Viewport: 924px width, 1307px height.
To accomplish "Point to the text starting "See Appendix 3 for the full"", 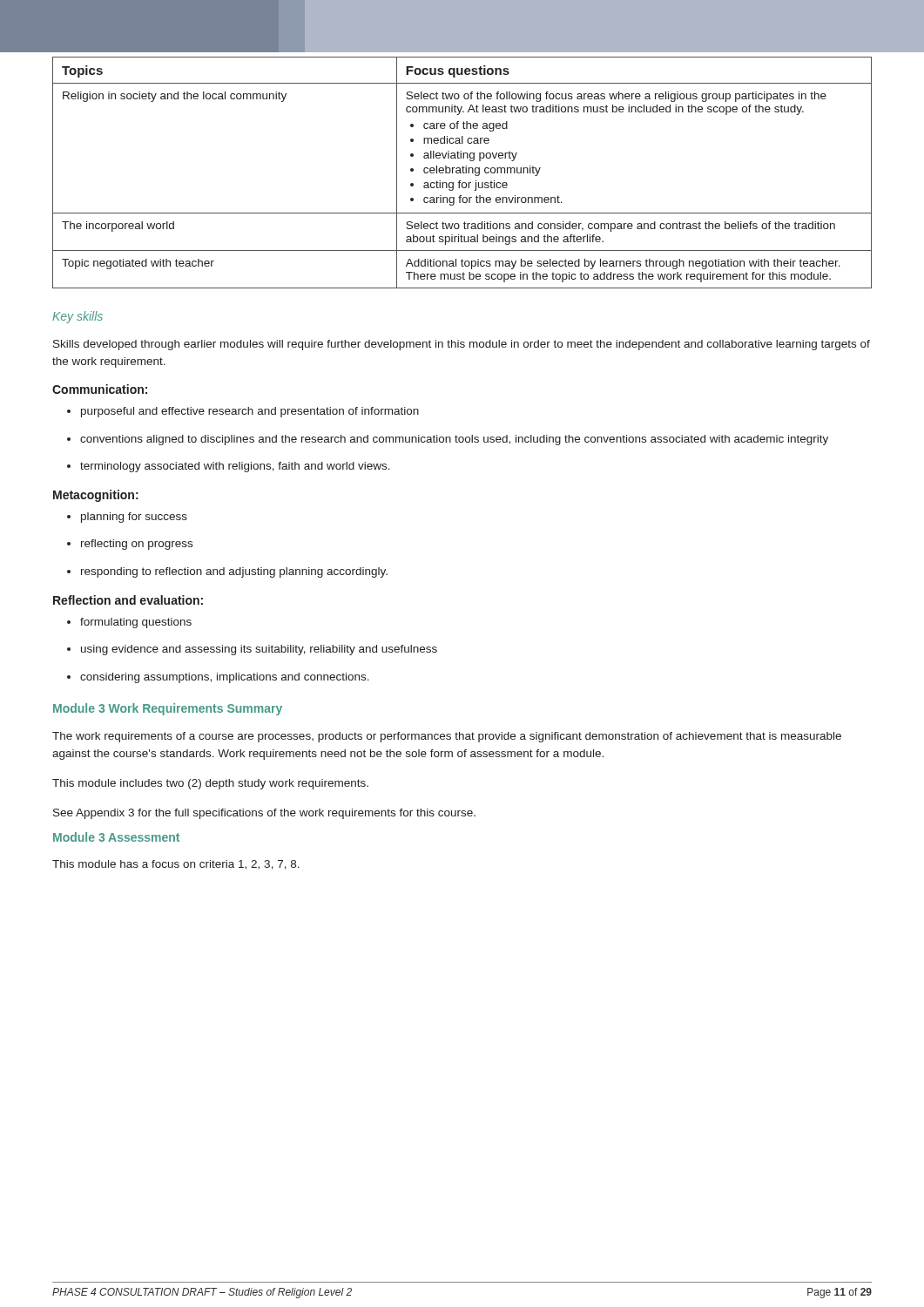I will pyautogui.click(x=462, y=813).
